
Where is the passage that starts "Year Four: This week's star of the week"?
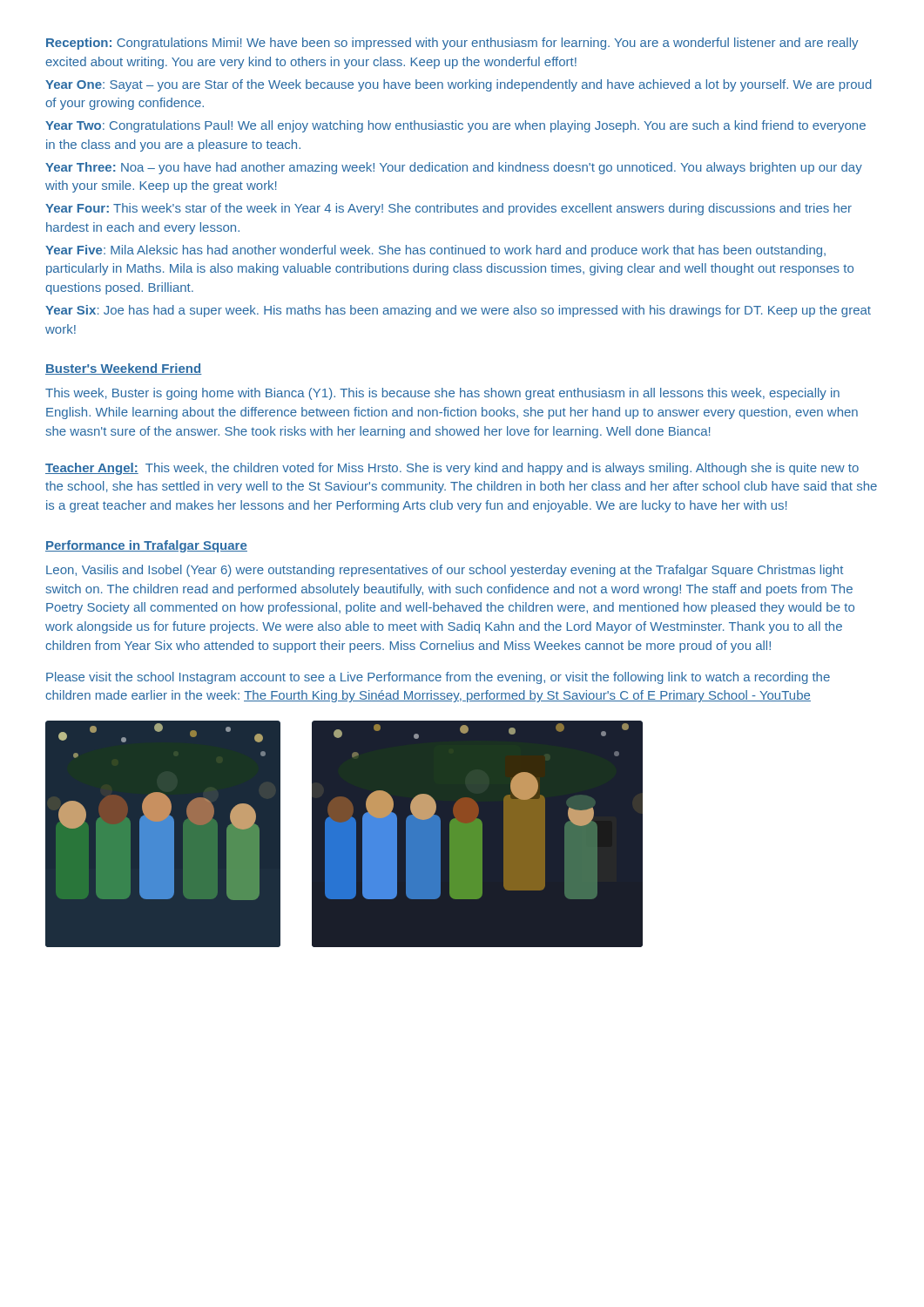pos(449,217)
